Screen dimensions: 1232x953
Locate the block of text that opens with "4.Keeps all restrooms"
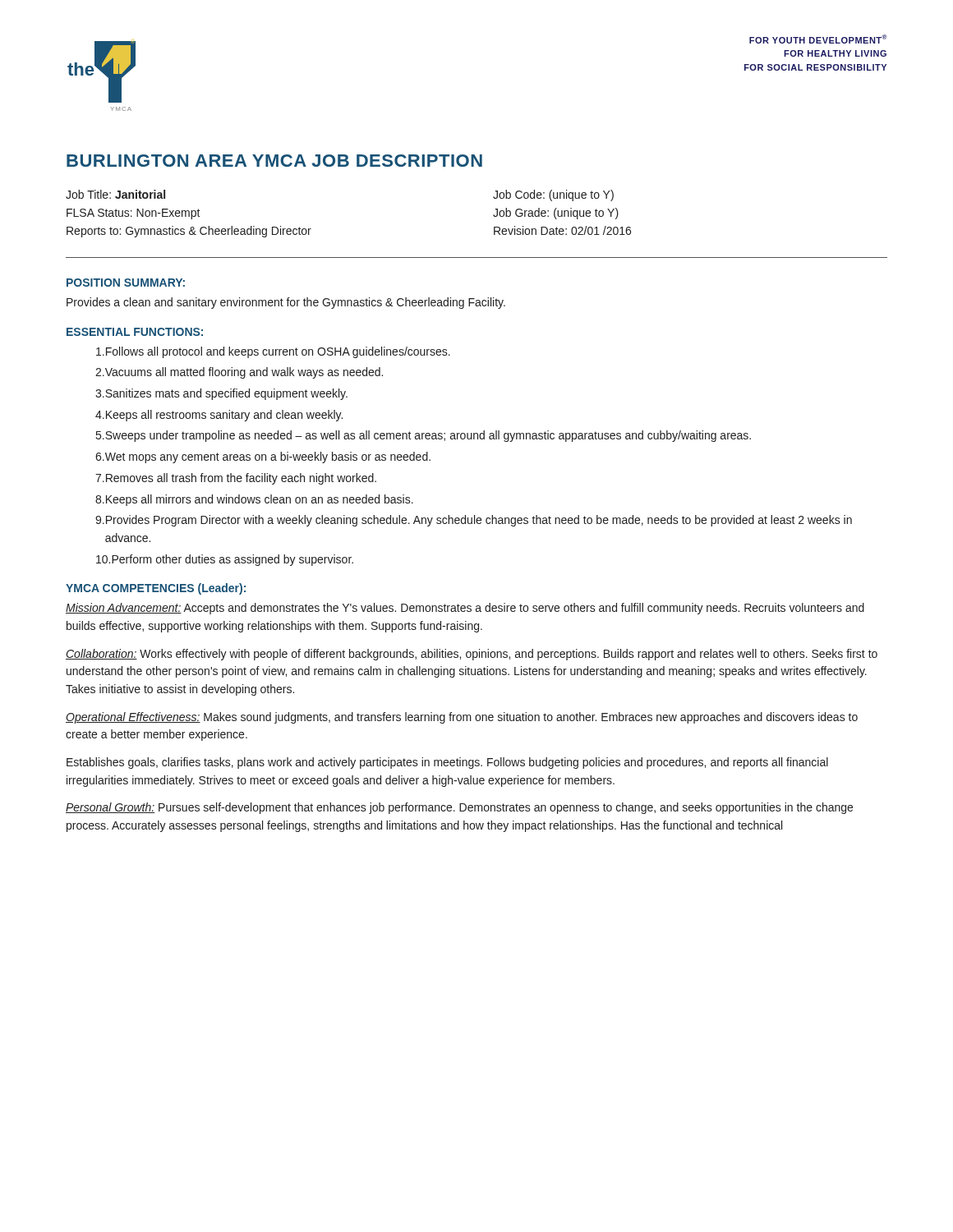click(219, 416)
